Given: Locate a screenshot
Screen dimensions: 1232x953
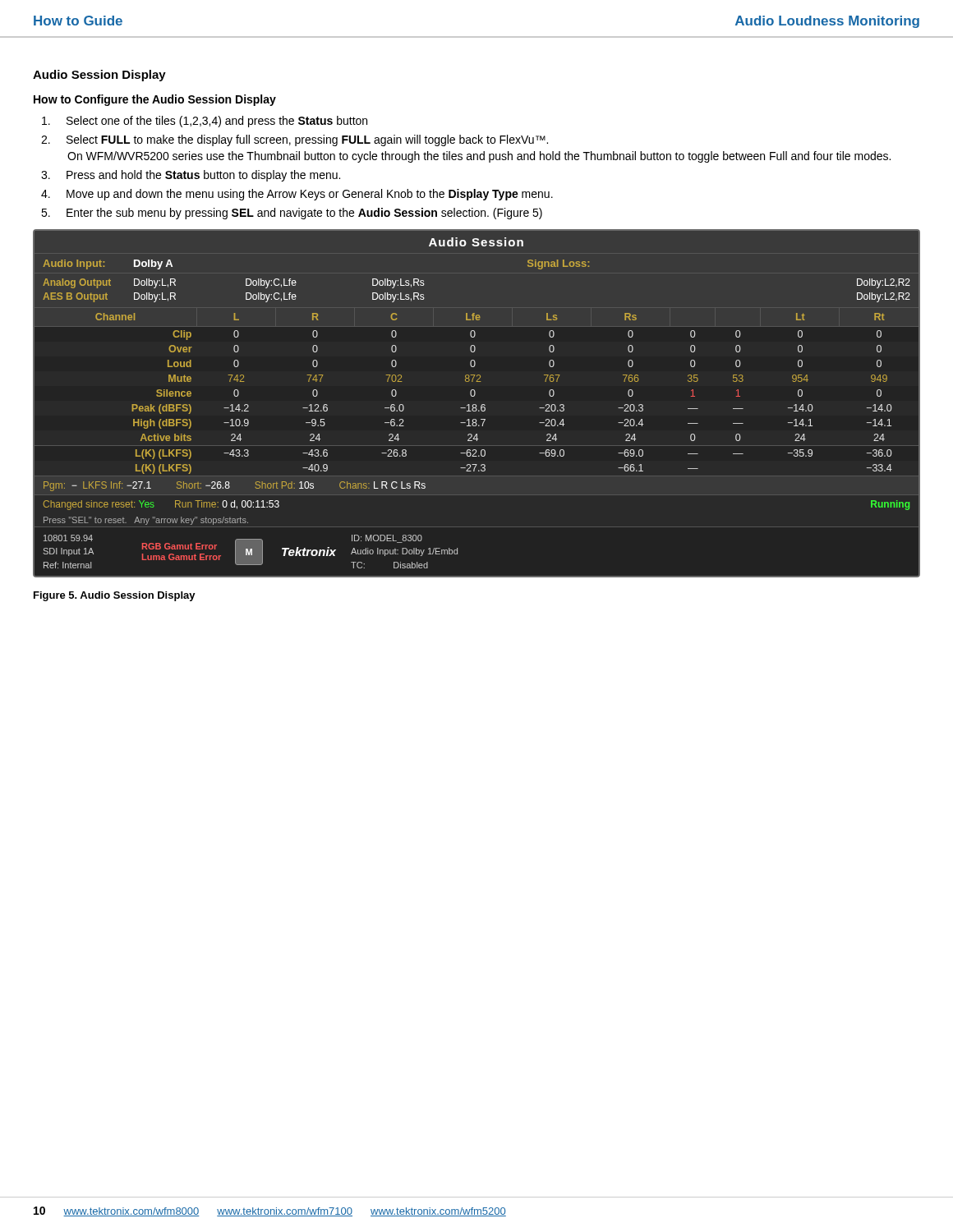Looking at the screenshot, I should pyautogui.click(x=476, y=403).
